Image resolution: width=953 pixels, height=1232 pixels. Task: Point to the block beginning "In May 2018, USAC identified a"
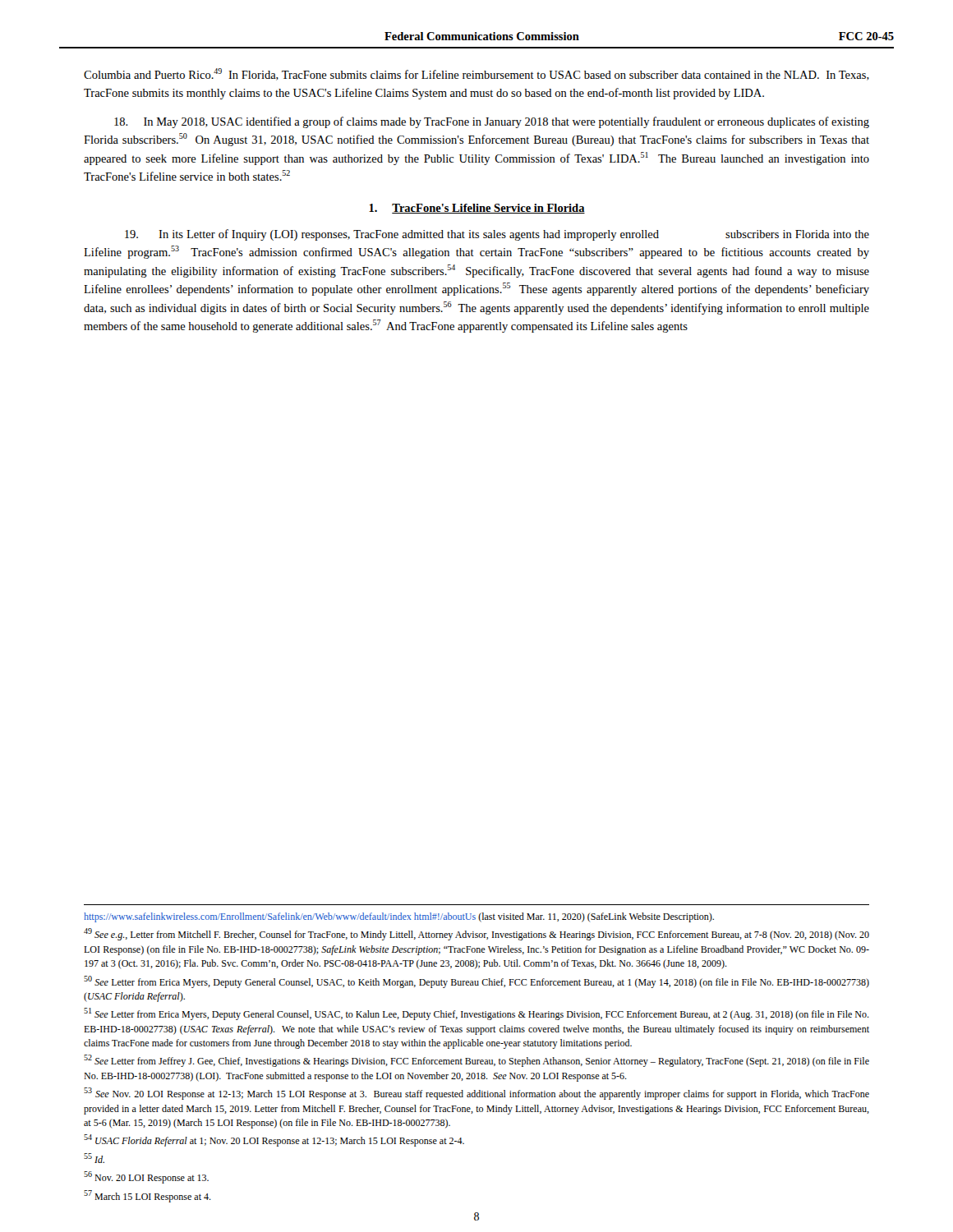tap(476, 149)
